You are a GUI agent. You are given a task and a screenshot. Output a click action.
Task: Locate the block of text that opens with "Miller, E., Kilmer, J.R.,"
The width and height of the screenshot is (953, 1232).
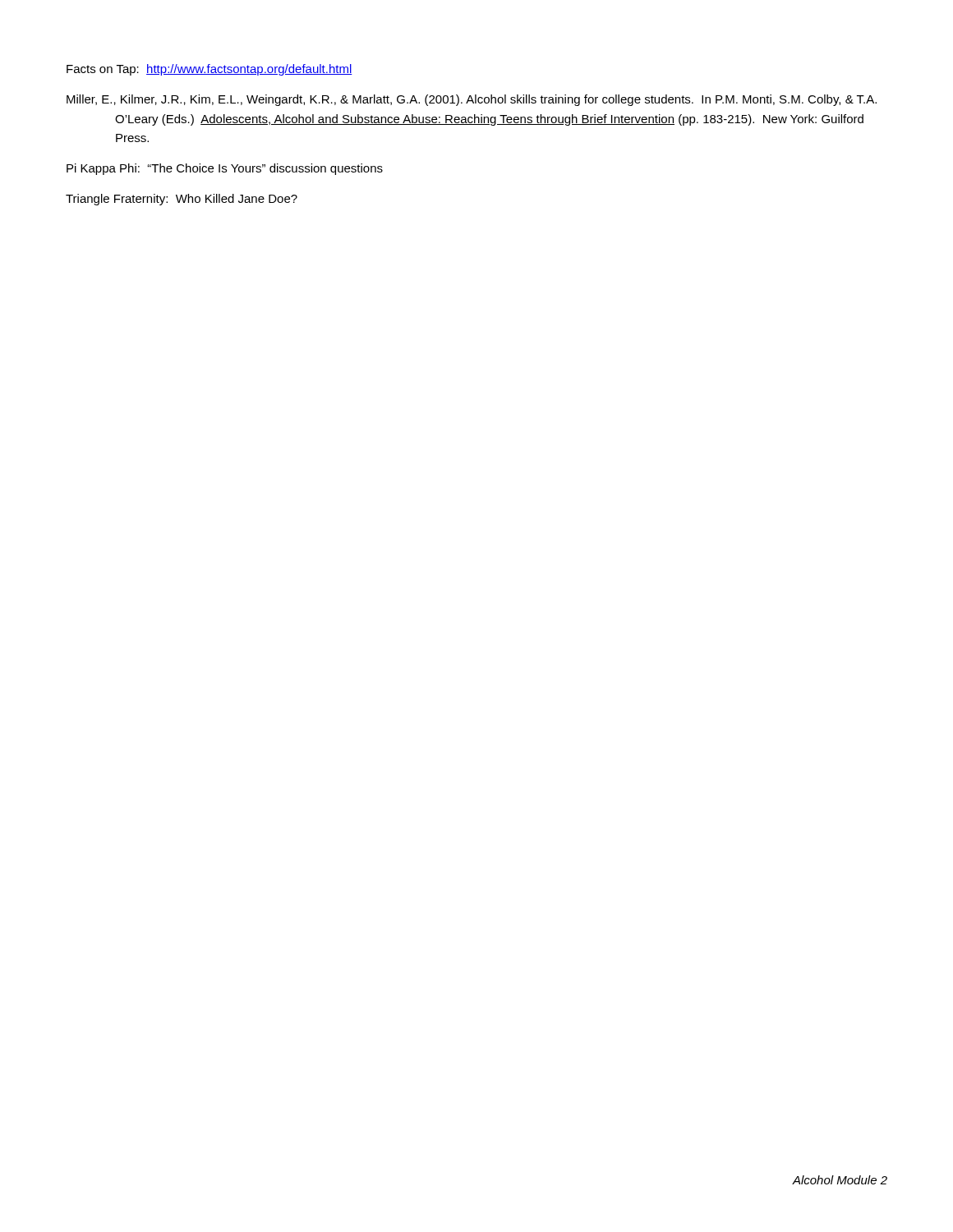(472, 118)
